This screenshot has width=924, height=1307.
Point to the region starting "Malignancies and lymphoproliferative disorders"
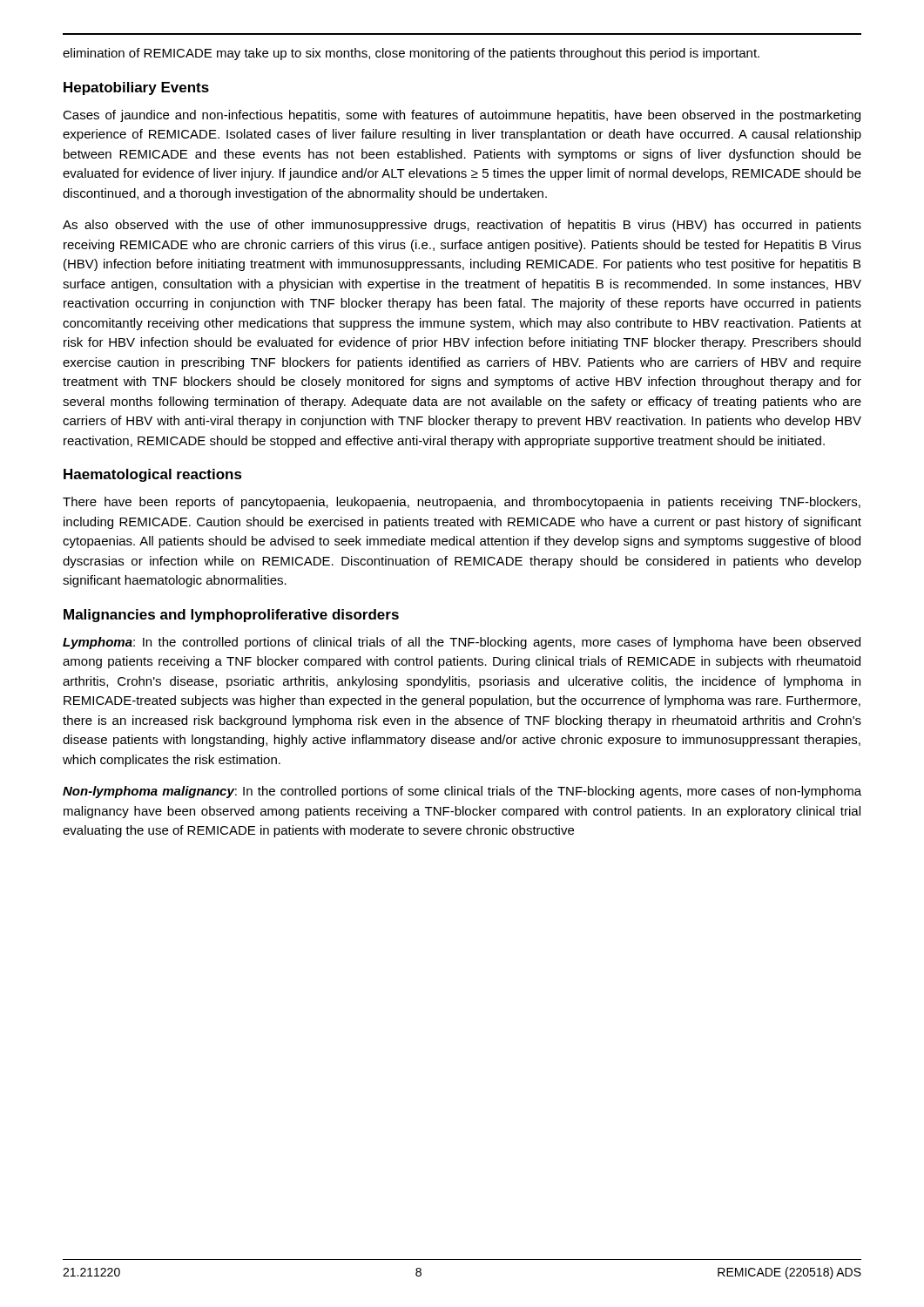[x=231, y=614]
